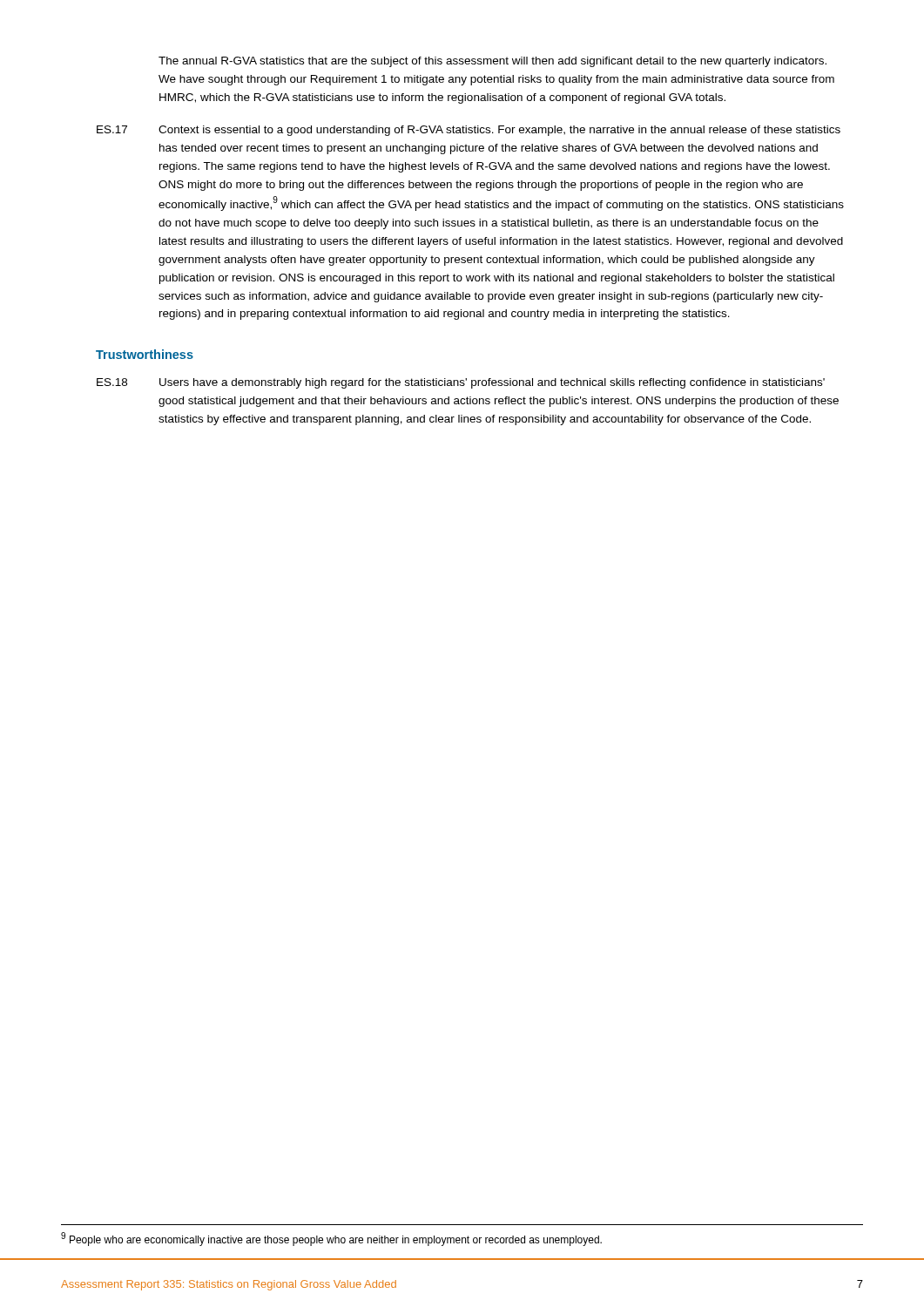Find the block on this page that starts "ES.18 Users have a demonstrably high regard for"

[x=470, y=402]
